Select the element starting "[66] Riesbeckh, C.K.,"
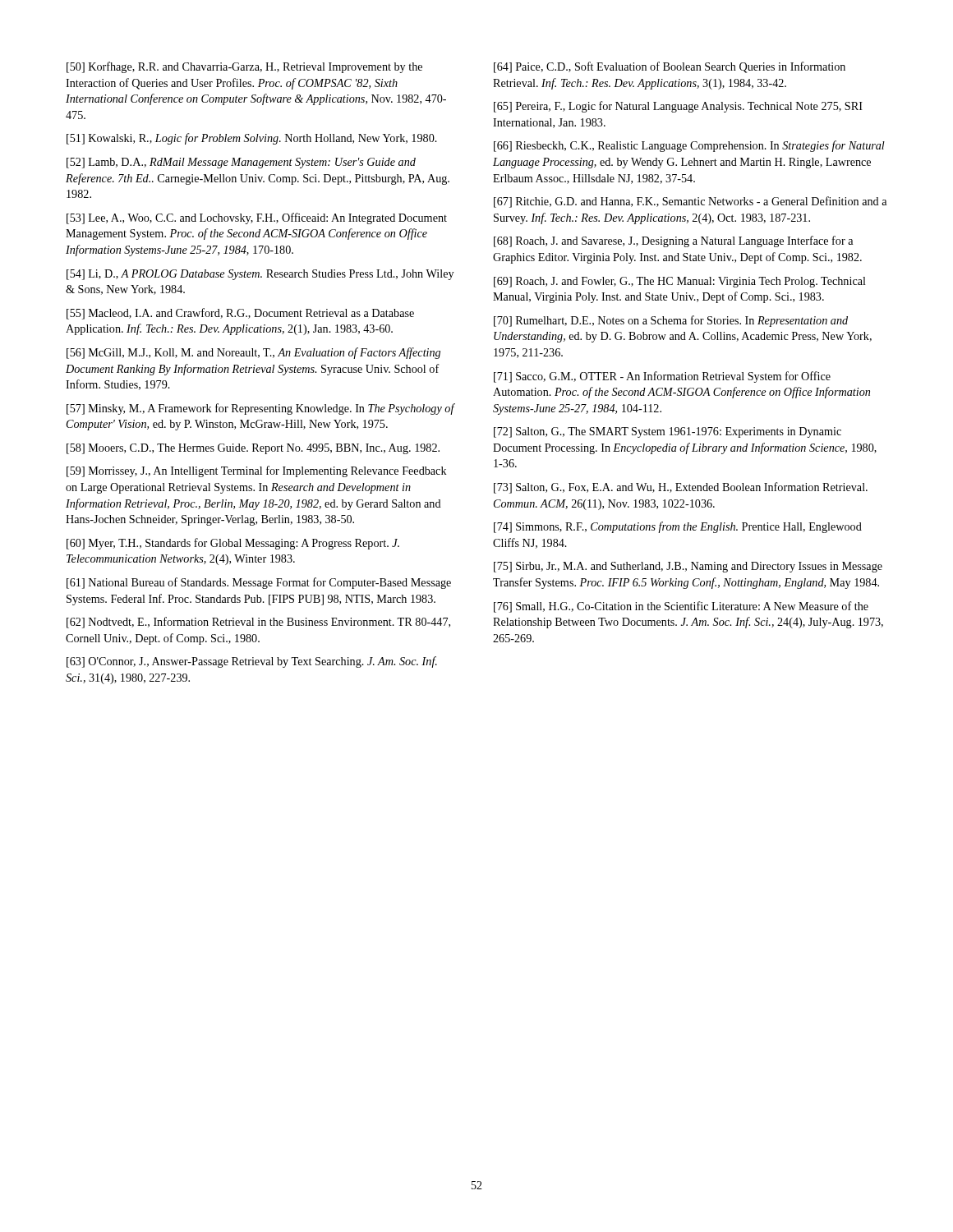The image size is (953, 1232). (x=689, y=162)
